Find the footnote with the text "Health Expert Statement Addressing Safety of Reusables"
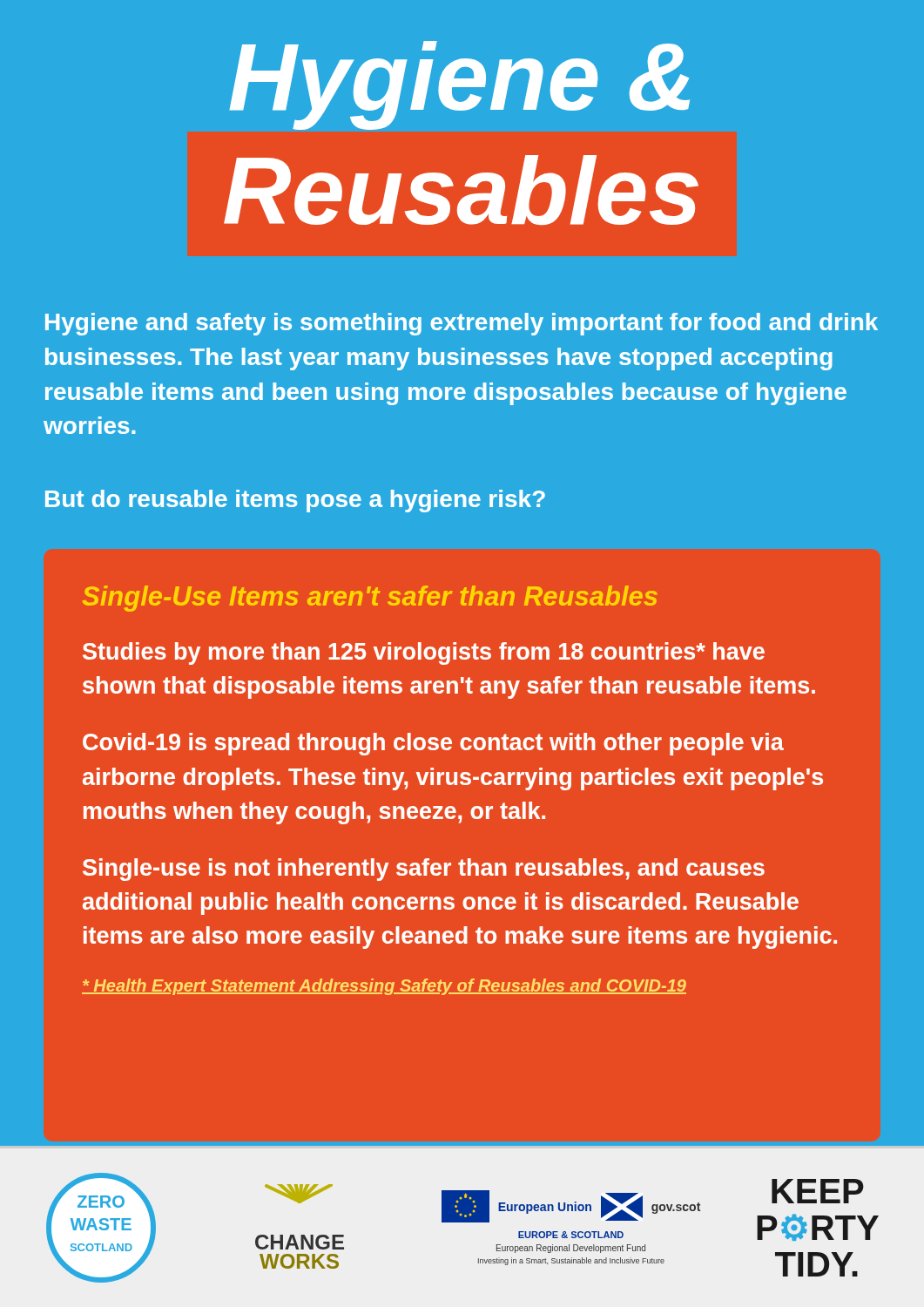The image size is (924, 1307). click(384, 986)
